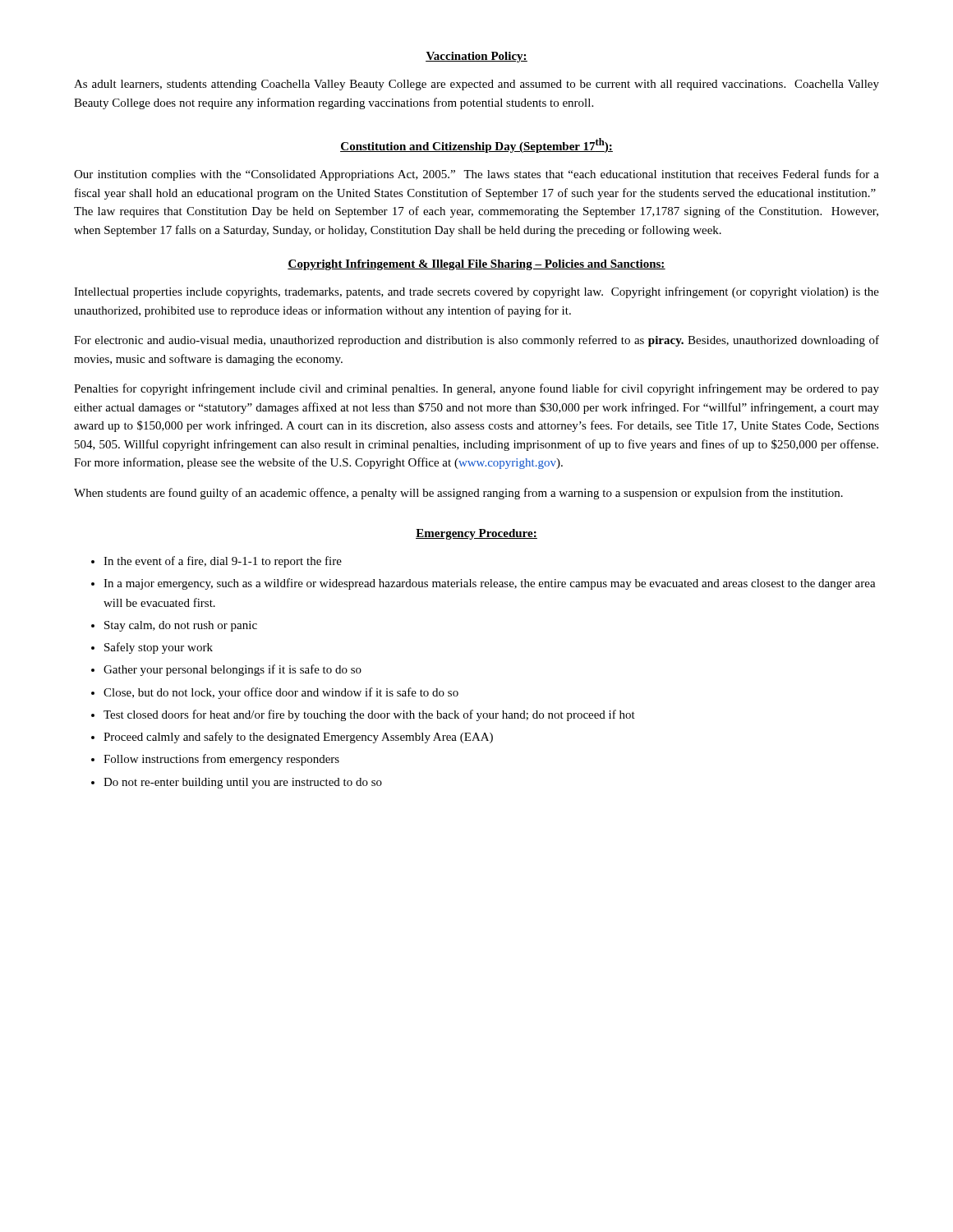Find the list item that reads "Proceed calmly and safely to the designated"
The width and height of the screenshot is (953, 1232).
tap(298, 737)
